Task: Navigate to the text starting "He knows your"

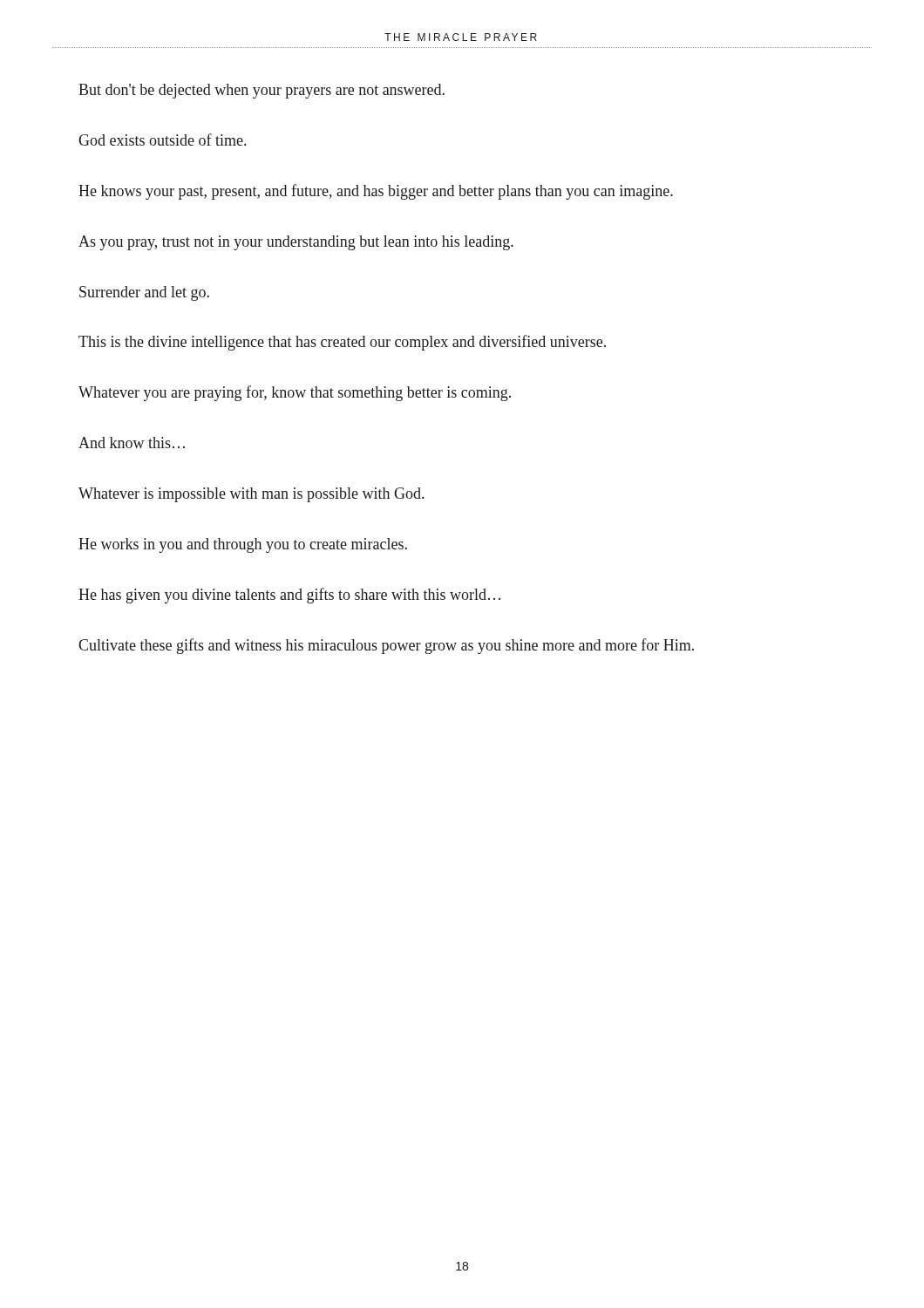Action: pos(376,191)
